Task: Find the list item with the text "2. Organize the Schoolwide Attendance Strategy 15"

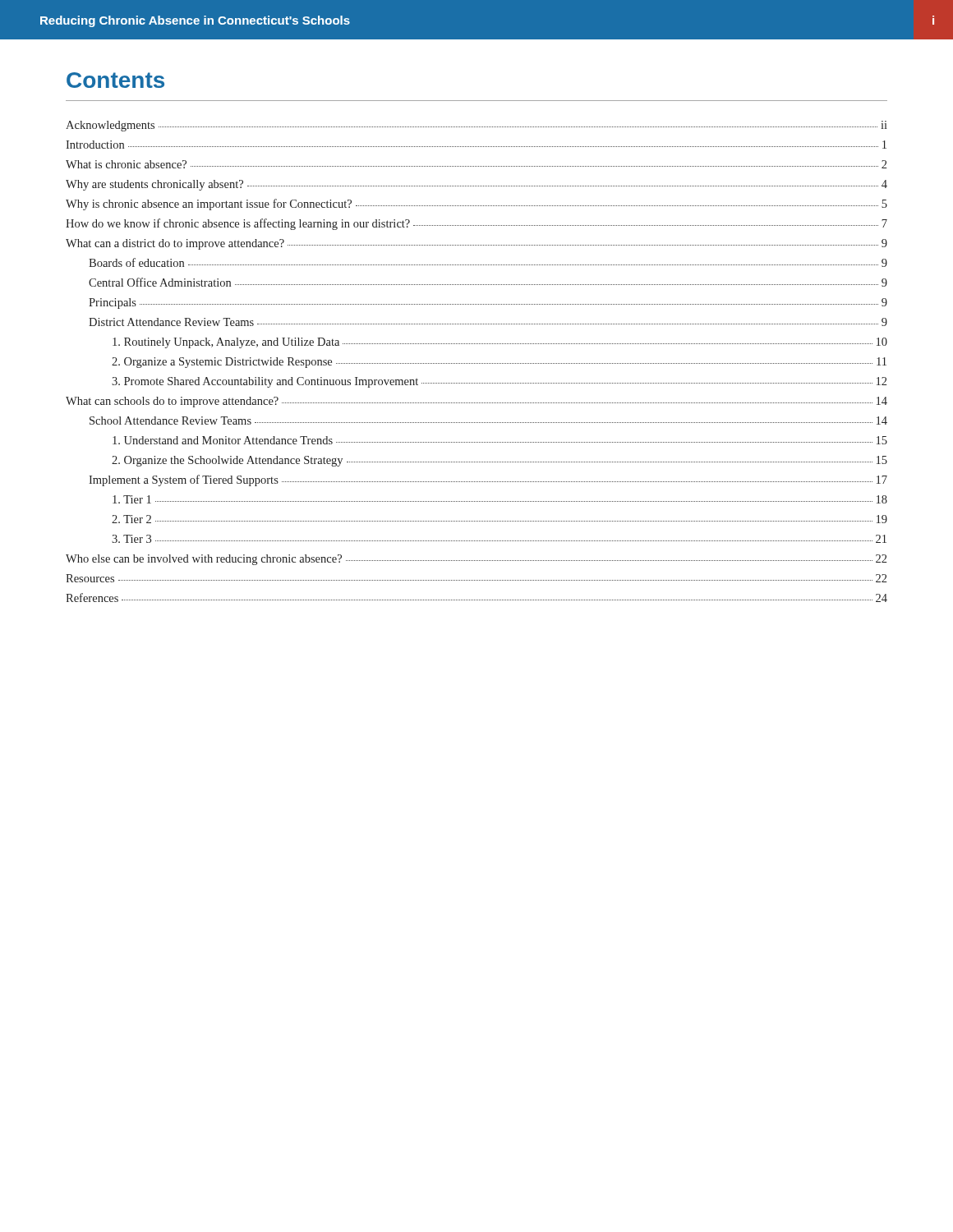Action: point(499,460)
